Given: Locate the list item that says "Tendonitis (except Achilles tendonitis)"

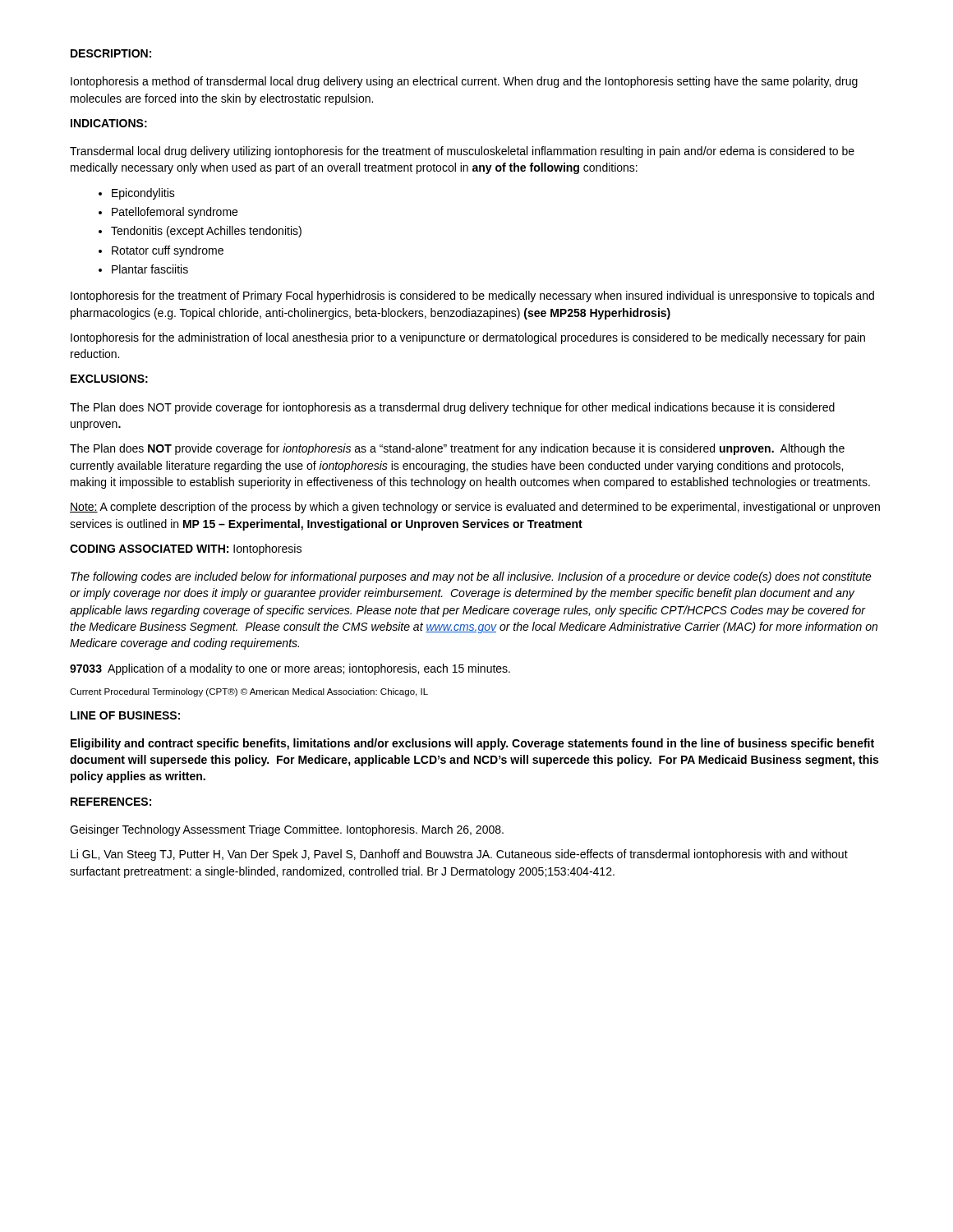Looking at the screenshot, I should pos(200,232).
